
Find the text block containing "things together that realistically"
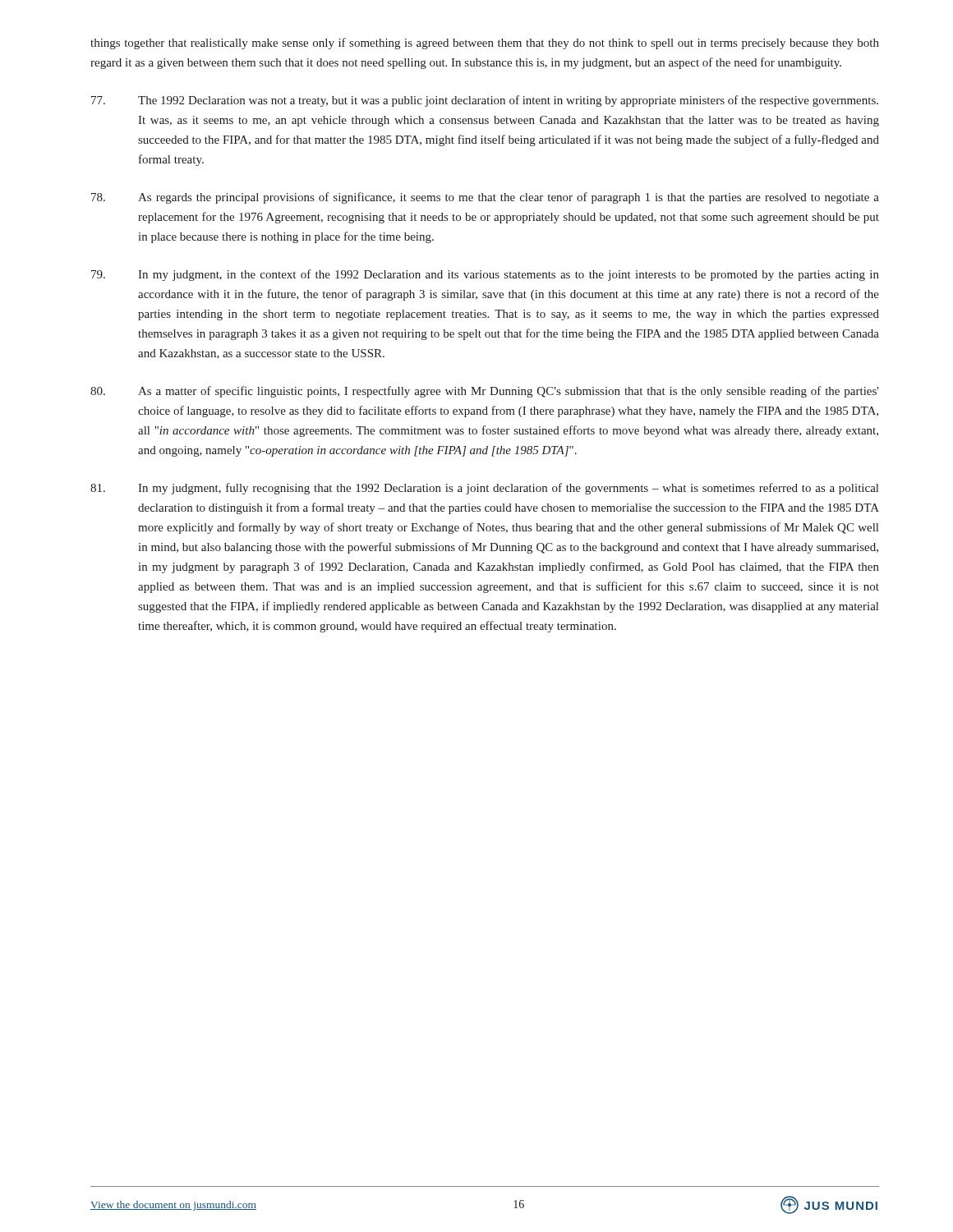click(x=485, y=53)
